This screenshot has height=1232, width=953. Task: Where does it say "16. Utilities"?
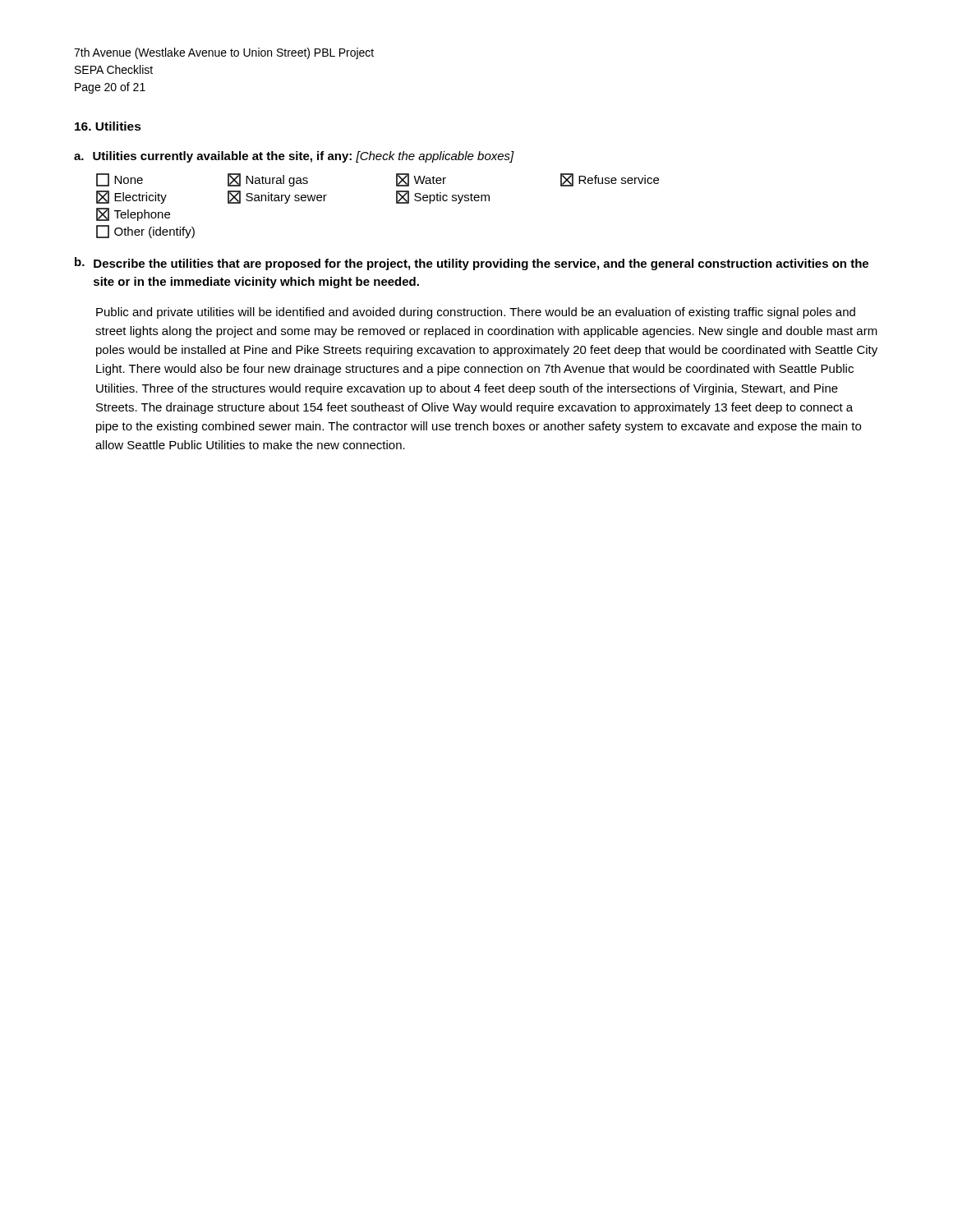click(108, 126)
